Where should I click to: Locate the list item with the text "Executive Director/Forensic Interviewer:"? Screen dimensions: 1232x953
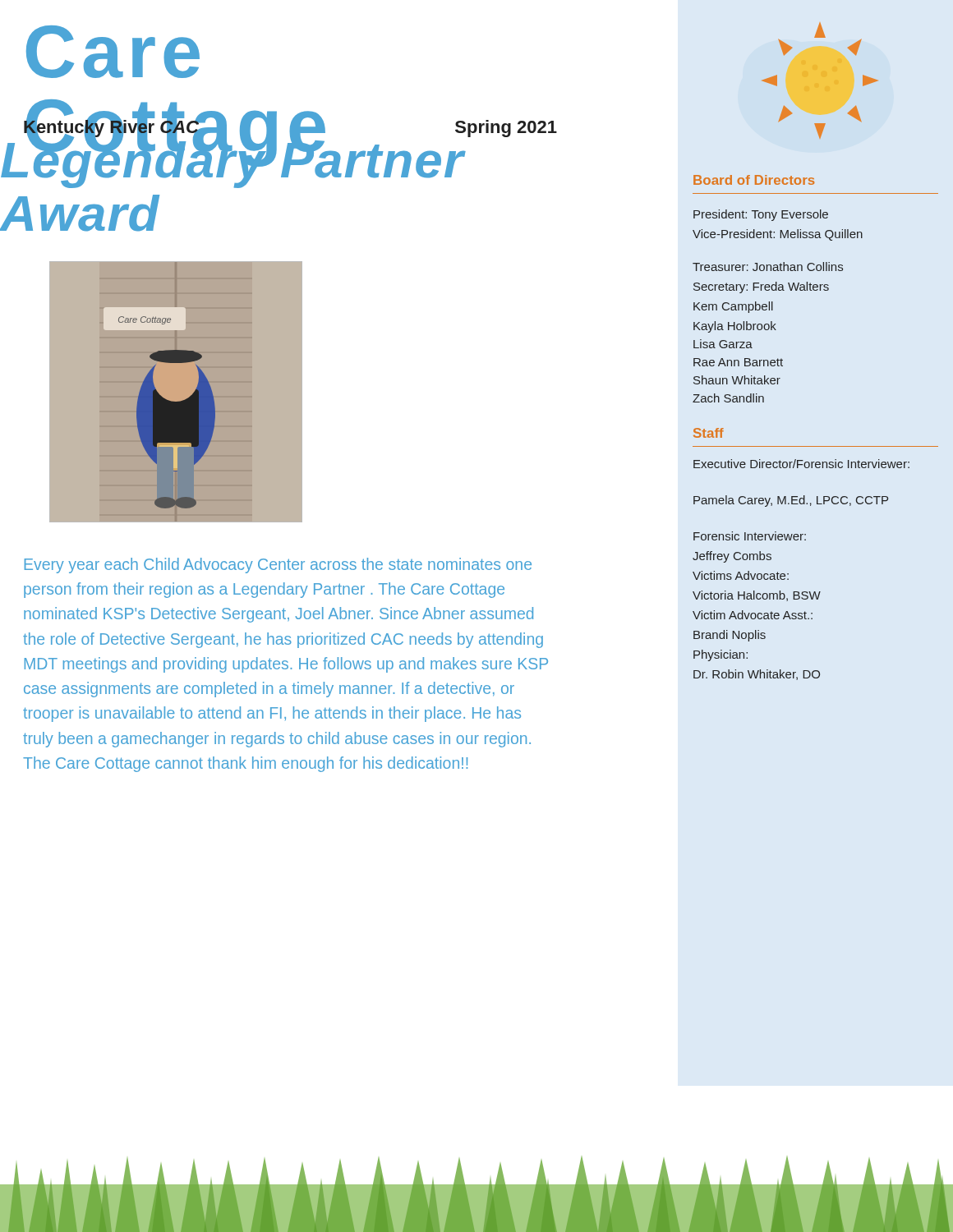coord(801,464)
